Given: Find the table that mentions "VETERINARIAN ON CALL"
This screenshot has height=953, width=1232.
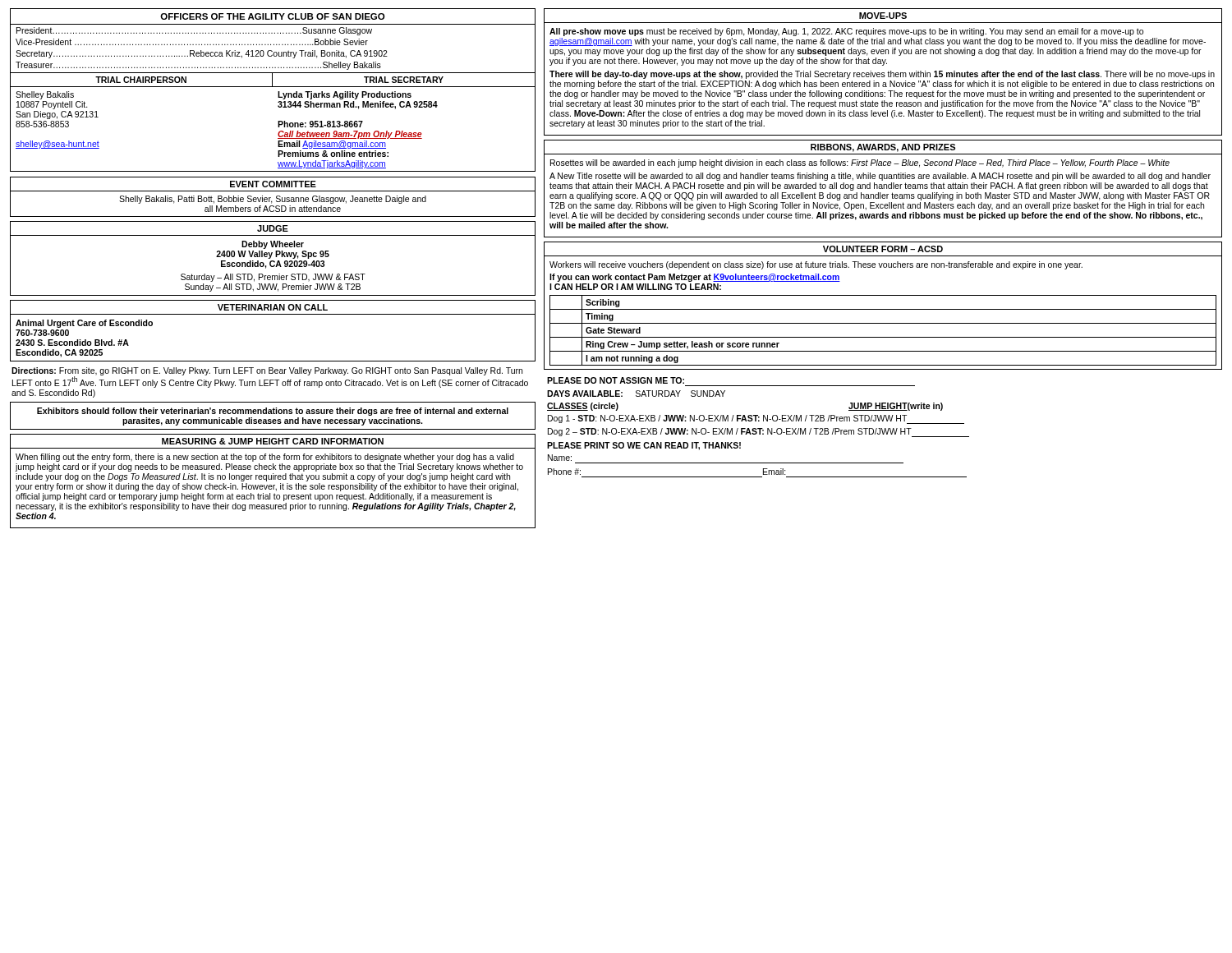Looking at the screenshot, I should 273,331.
